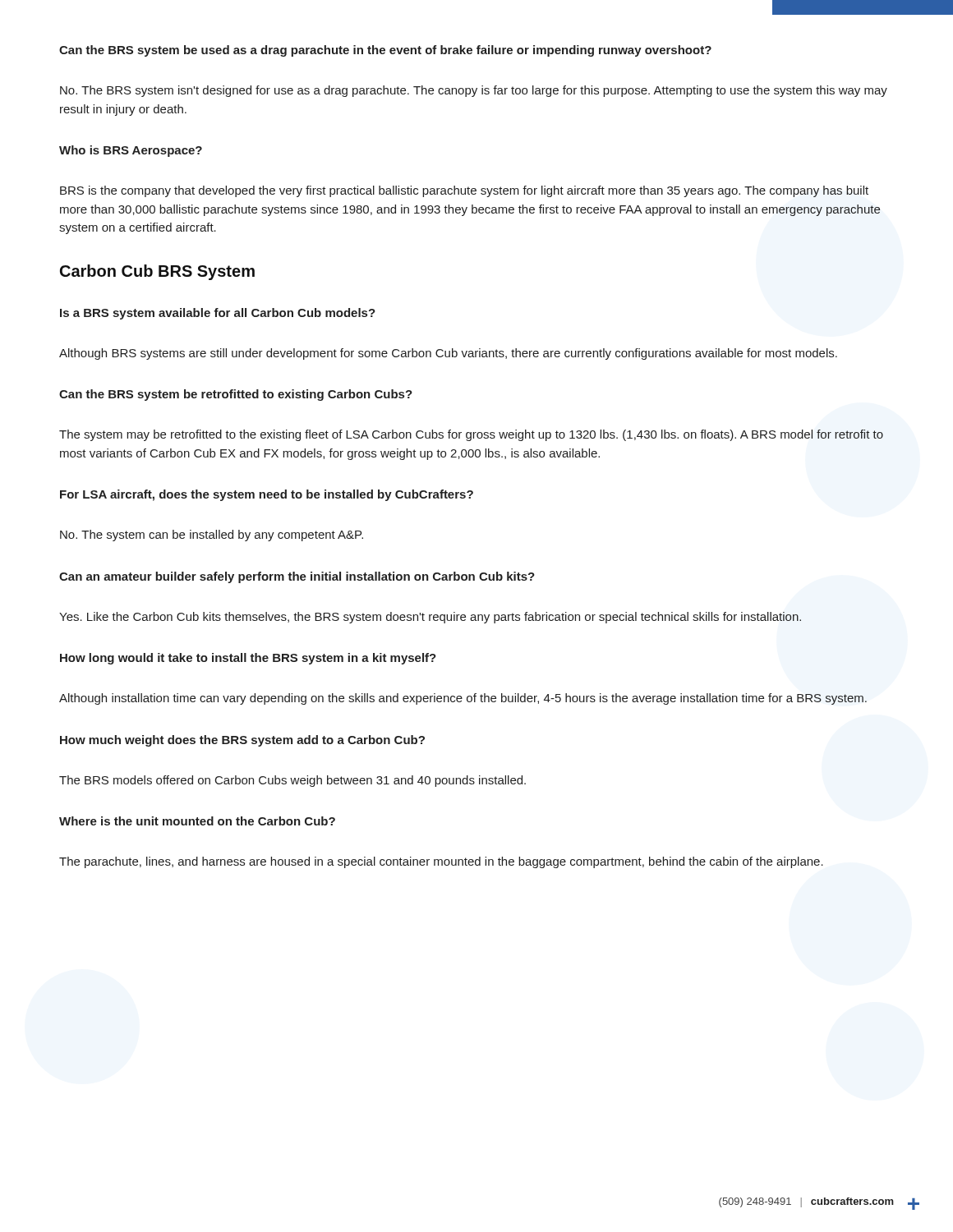
Task: Locate the element starting "Where is the unit mounted on the Carbon"
Action: [197, 821]
